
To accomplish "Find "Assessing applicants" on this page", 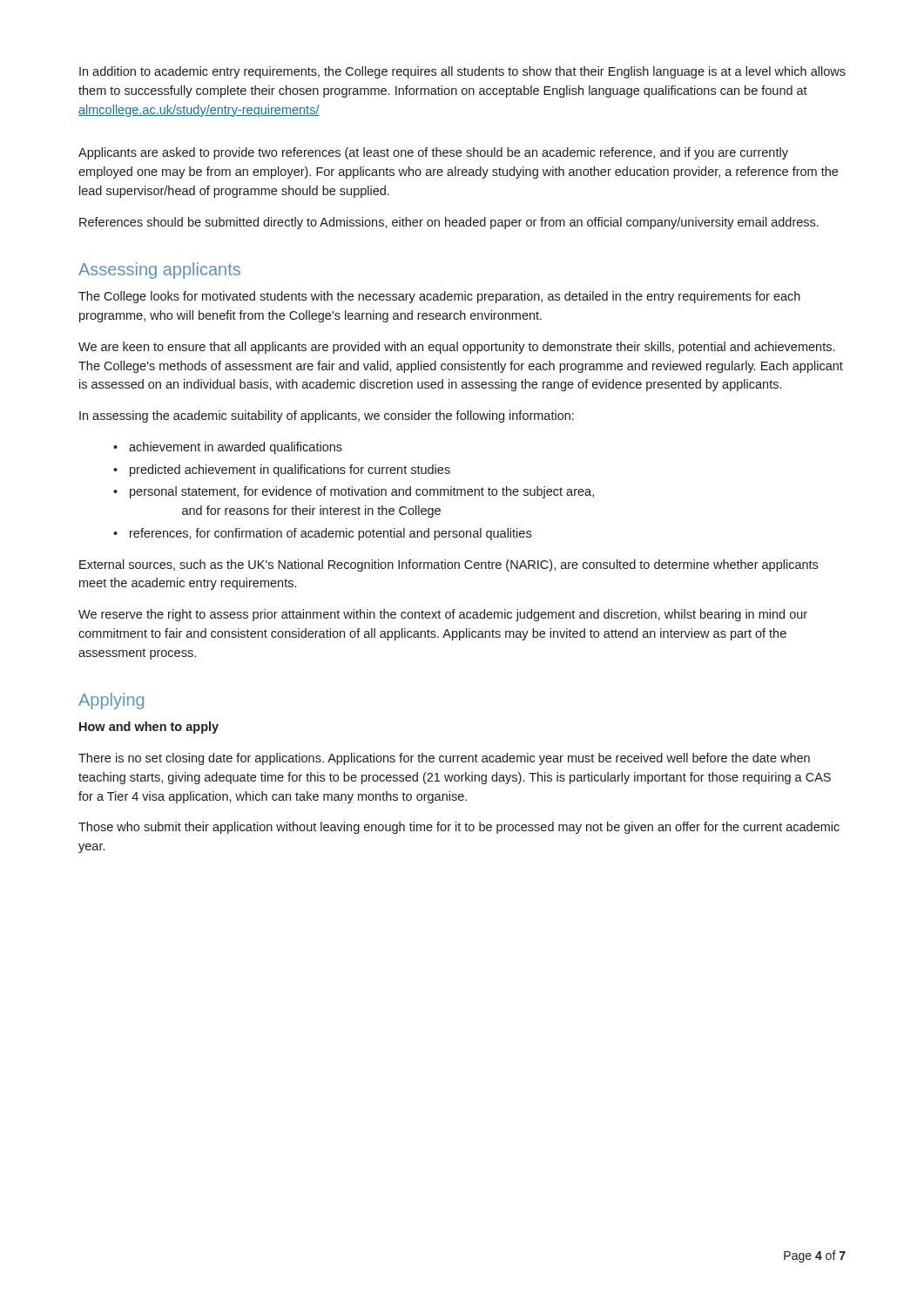I will click(x=160, y=269).
